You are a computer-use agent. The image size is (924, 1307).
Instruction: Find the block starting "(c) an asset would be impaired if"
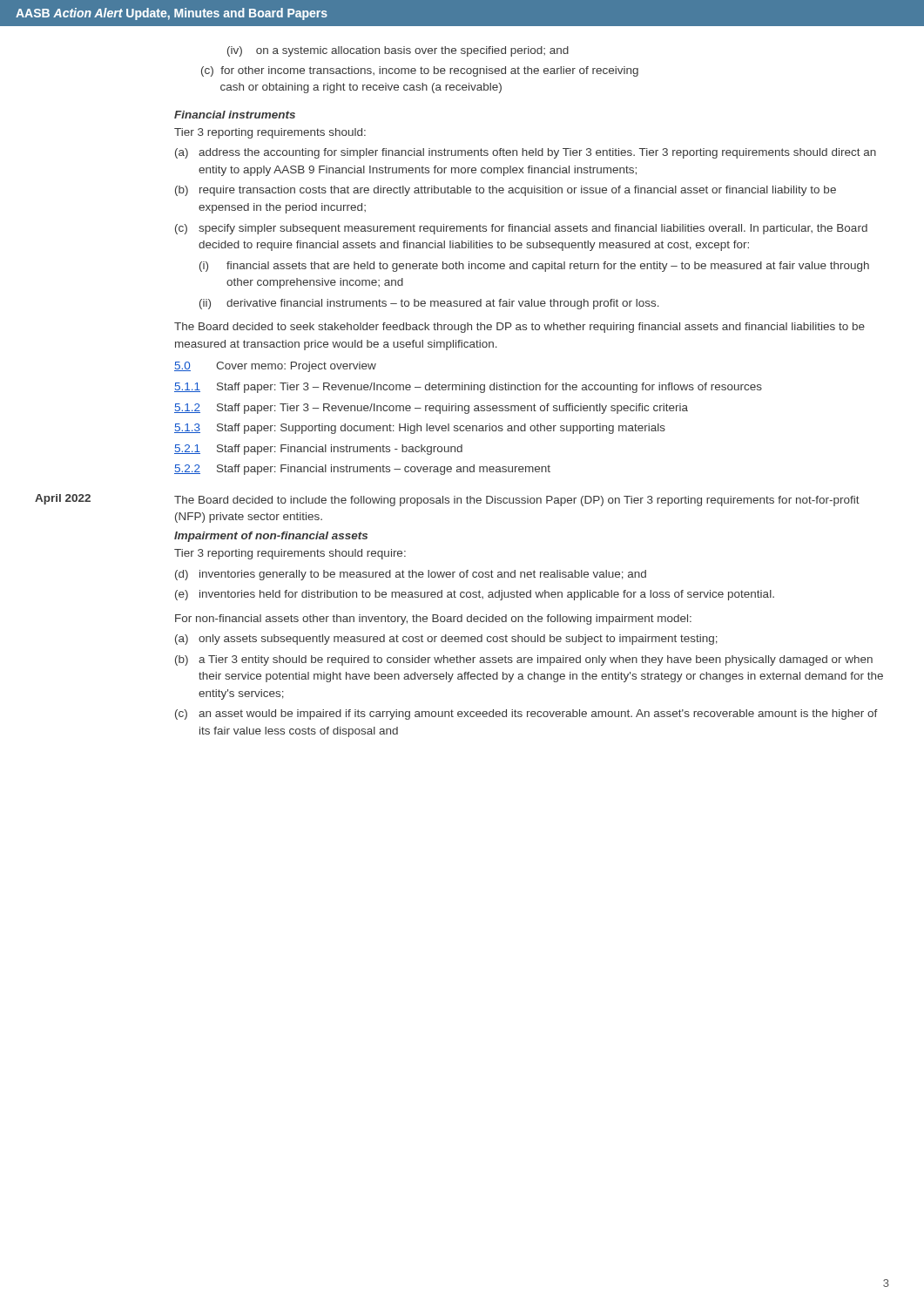click(532, 722)
